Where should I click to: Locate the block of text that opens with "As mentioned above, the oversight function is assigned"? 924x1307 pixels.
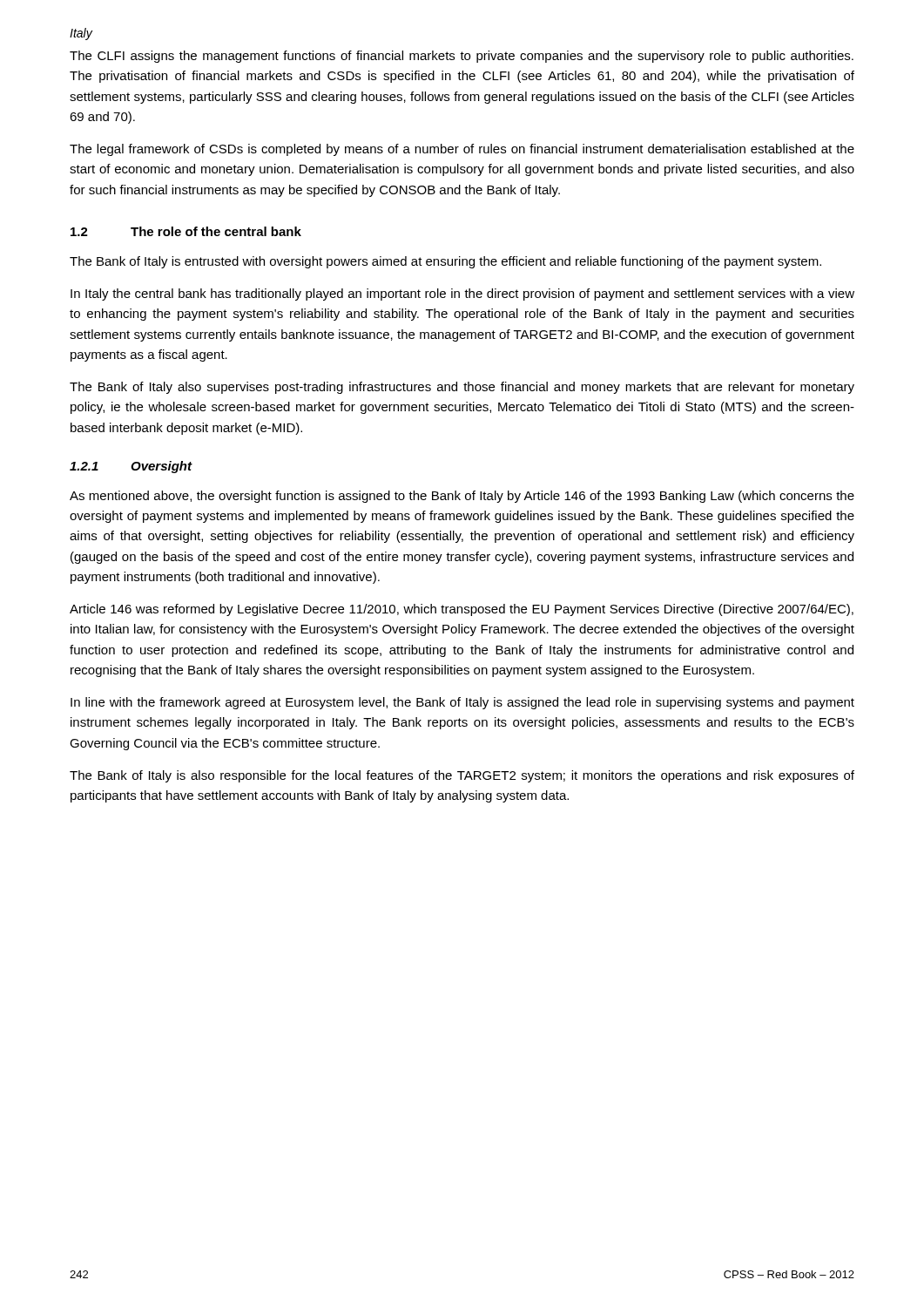click(462, 536)
